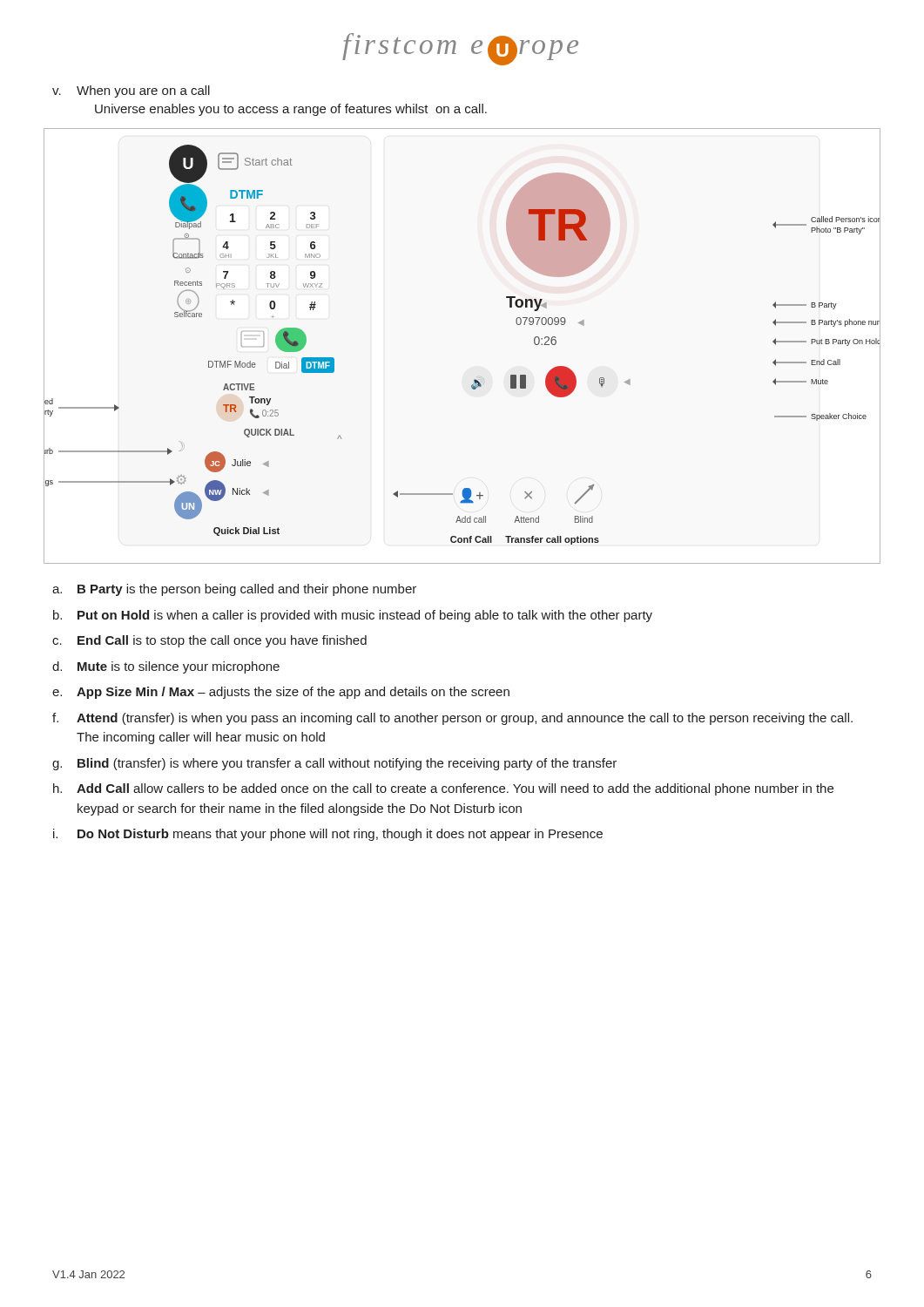Locate the screenshot
The height and width of the screenshot is (1307, 924).
tap(462, 346)
